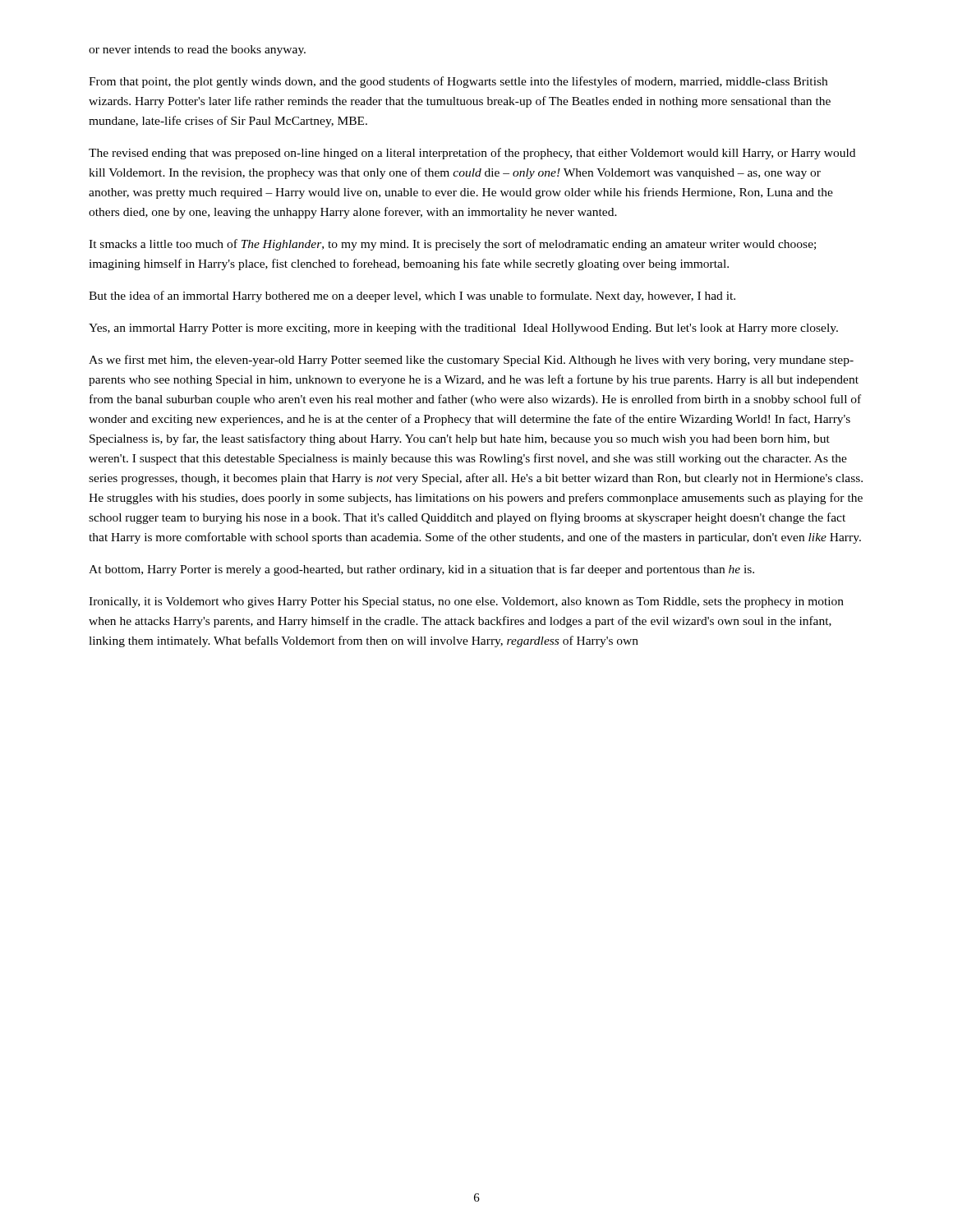The height and width of the screenshot is (1232, 953).
Task: Select the text block with the text "It smacks a little too much of"
Action: click(x=453, y=253)
